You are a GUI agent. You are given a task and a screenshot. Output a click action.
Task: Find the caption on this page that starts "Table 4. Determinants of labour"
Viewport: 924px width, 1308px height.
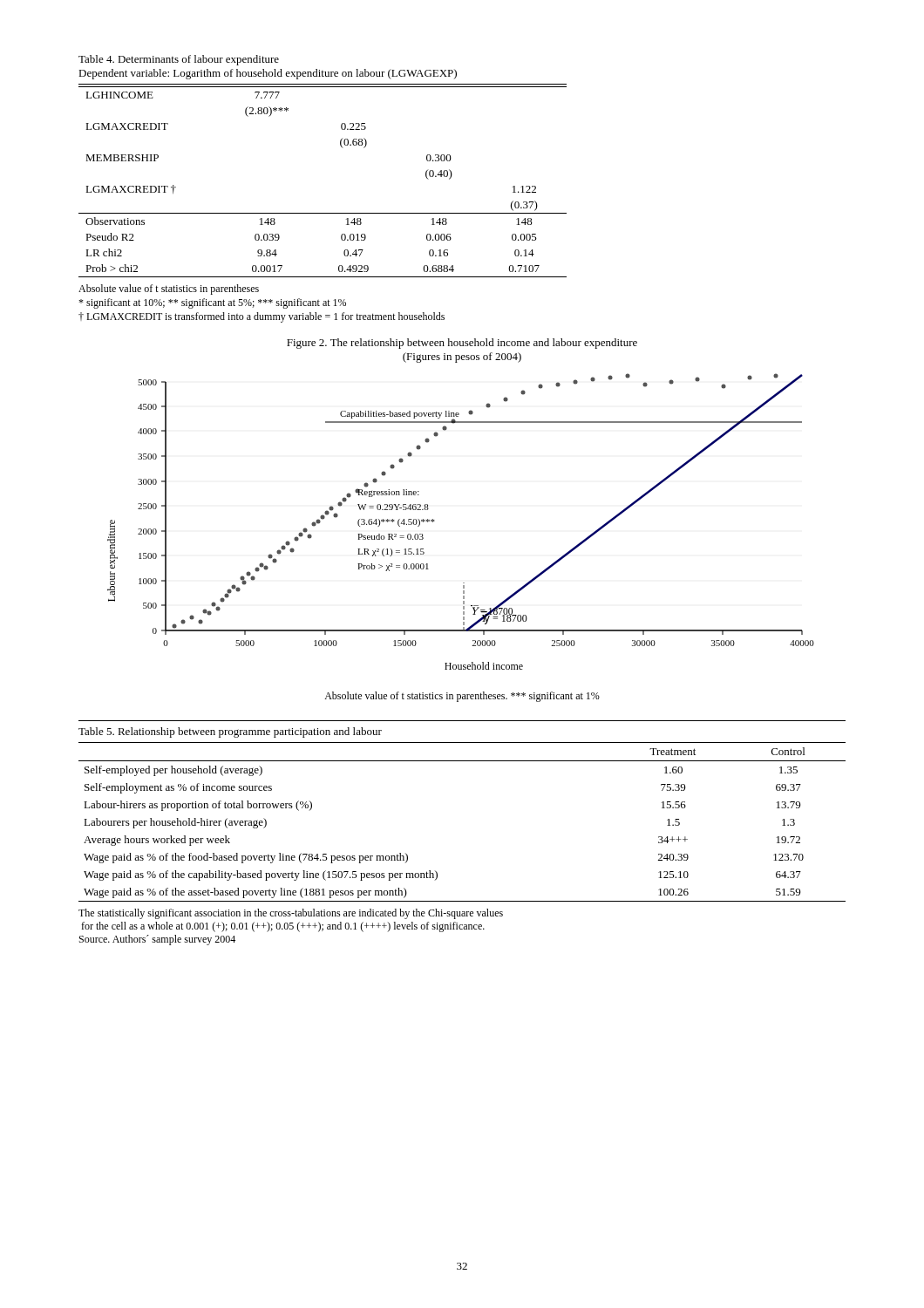click(x=268, y=66)
